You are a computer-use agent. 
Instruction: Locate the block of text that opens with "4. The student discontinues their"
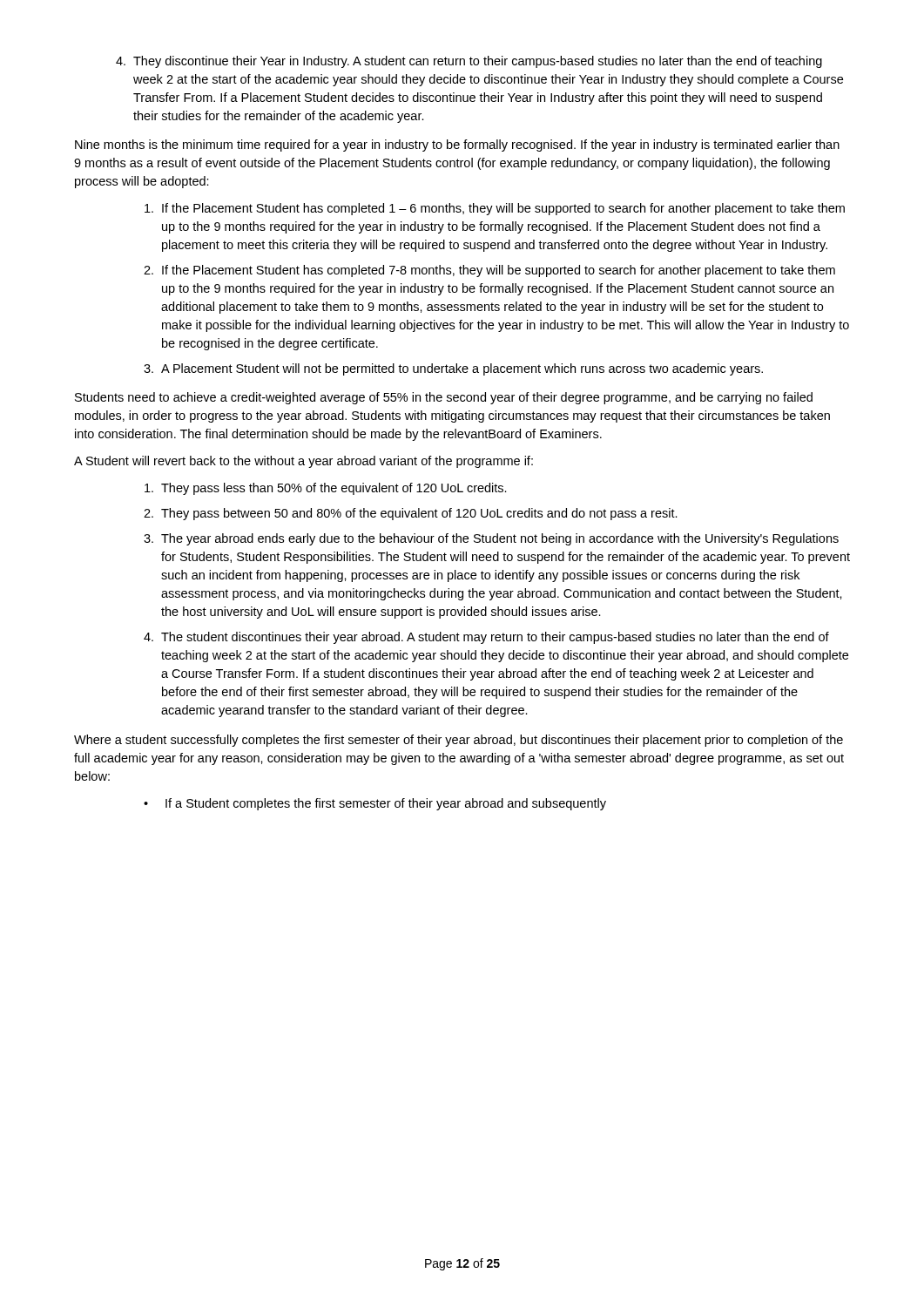tap(488, 674)
